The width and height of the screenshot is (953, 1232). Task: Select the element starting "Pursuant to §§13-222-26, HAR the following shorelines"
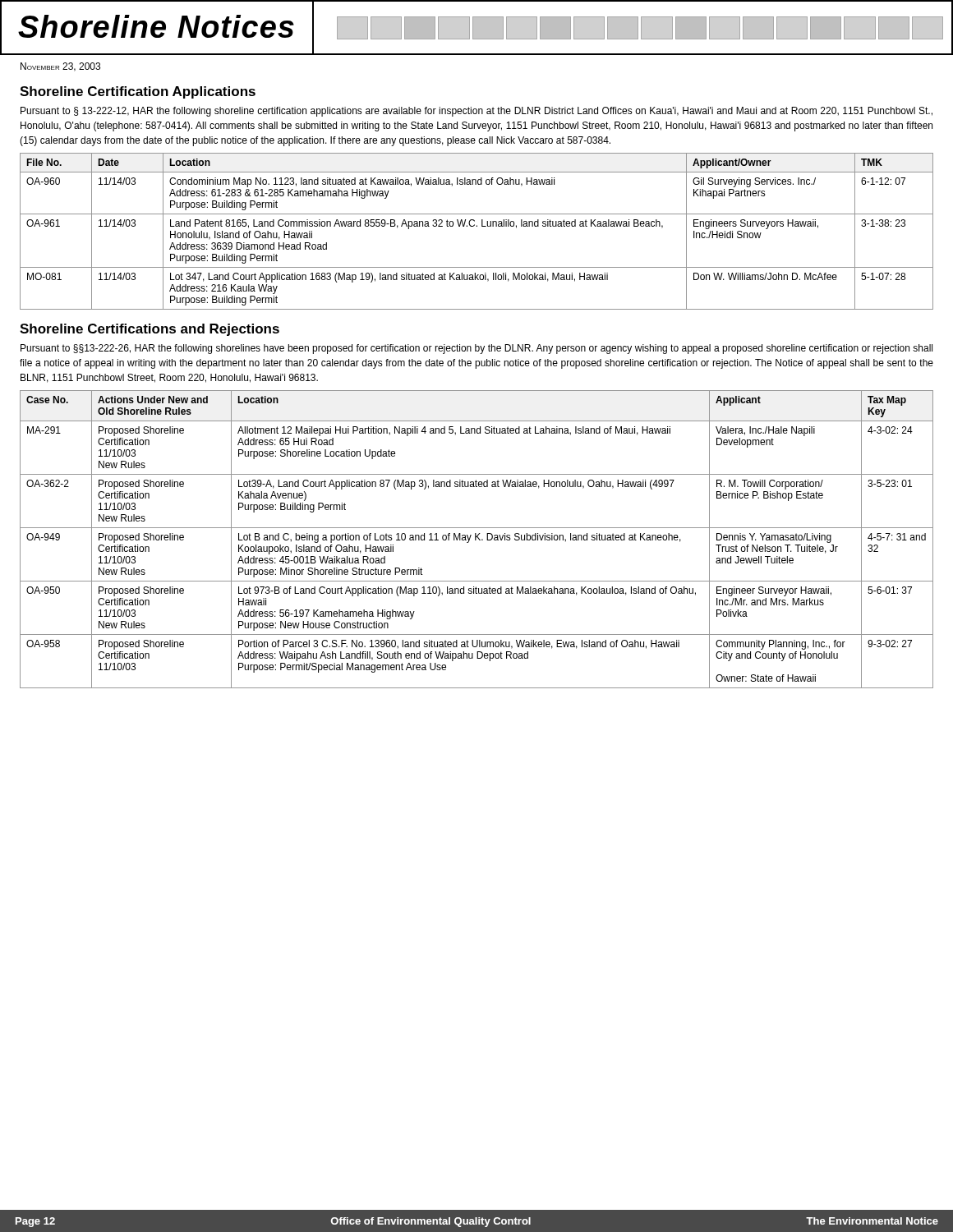click(x=476, y=363)
